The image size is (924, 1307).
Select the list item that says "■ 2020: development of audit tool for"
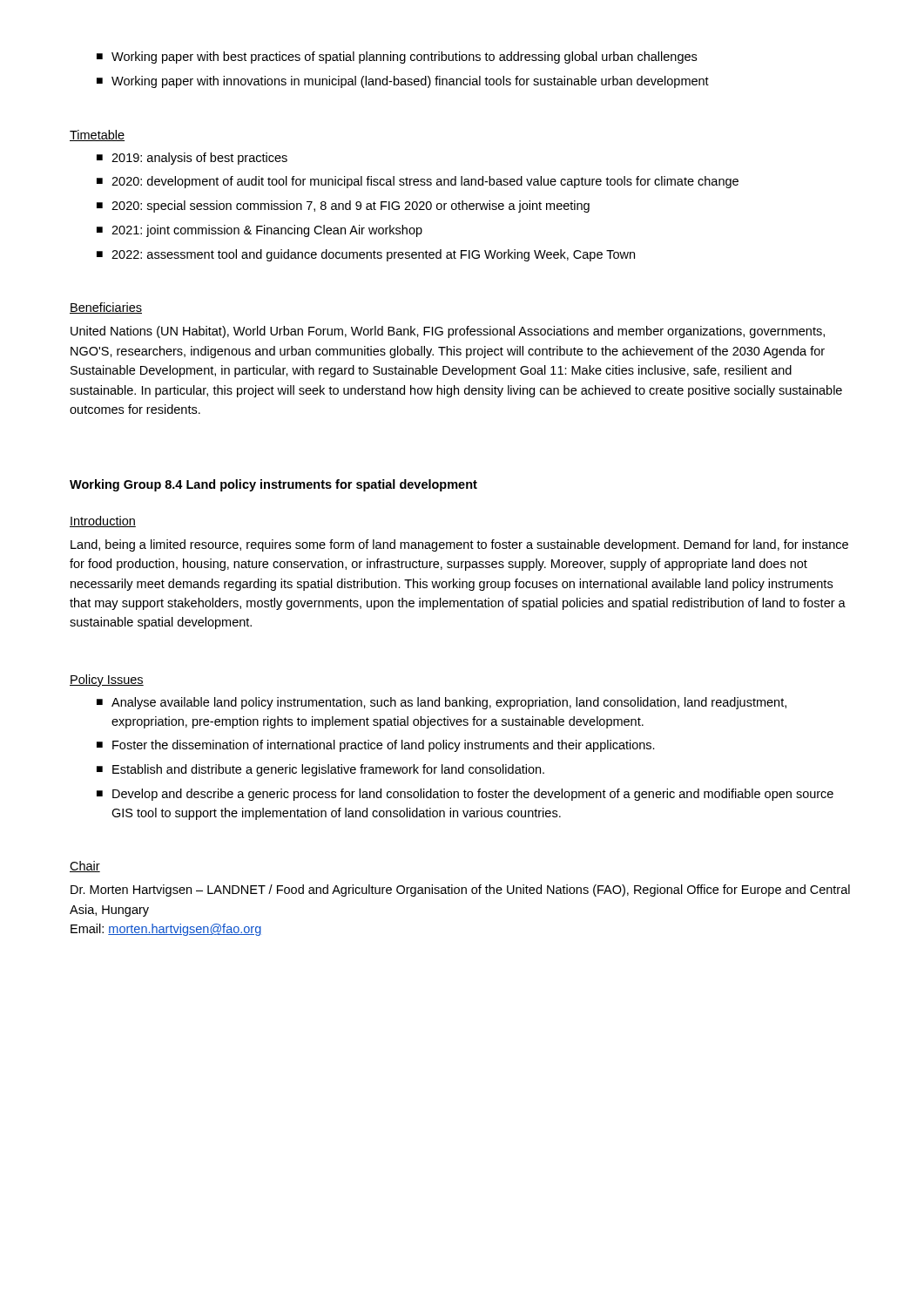point(475,182)
